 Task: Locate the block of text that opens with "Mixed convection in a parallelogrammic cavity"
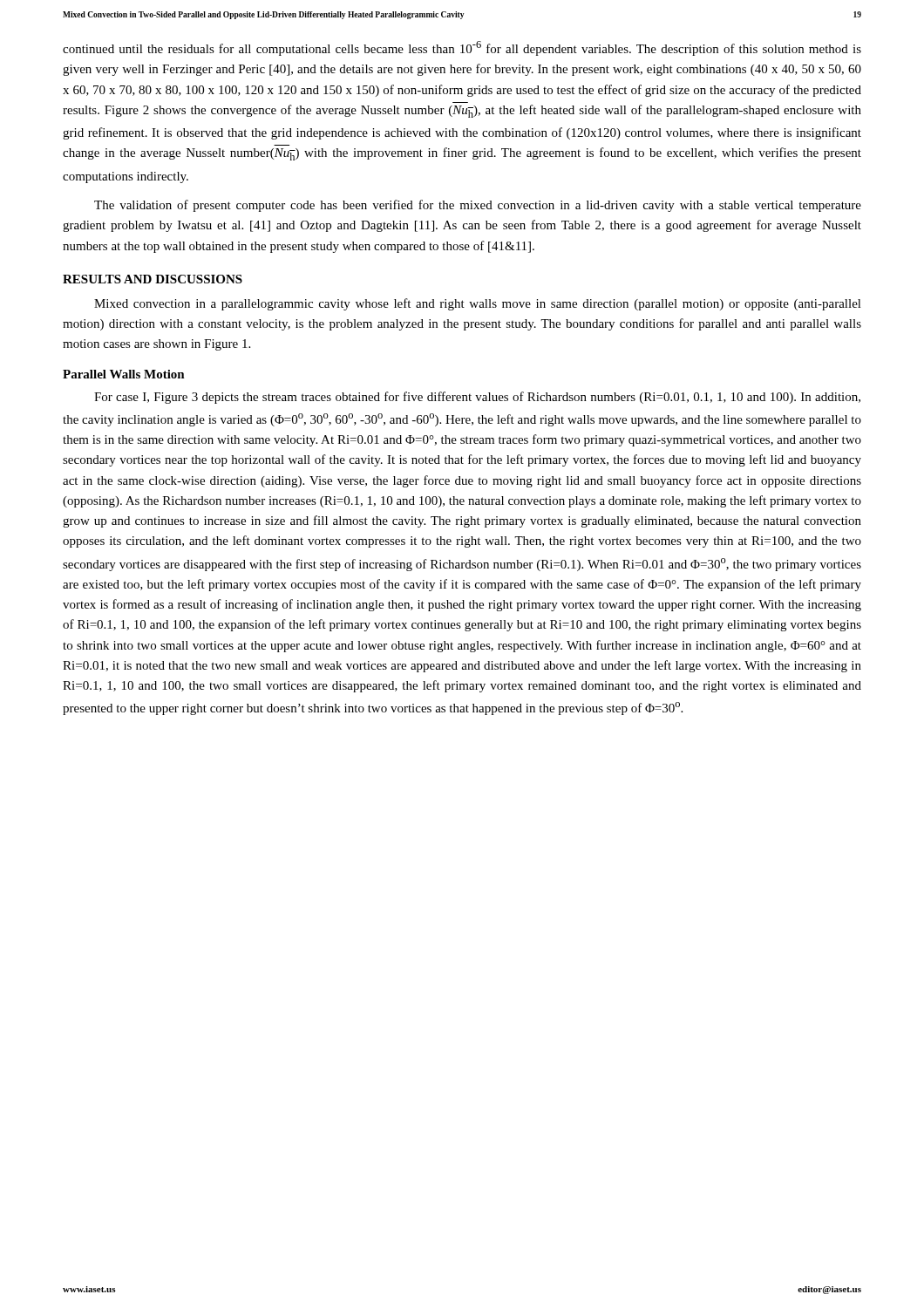[x=462, y=324]
